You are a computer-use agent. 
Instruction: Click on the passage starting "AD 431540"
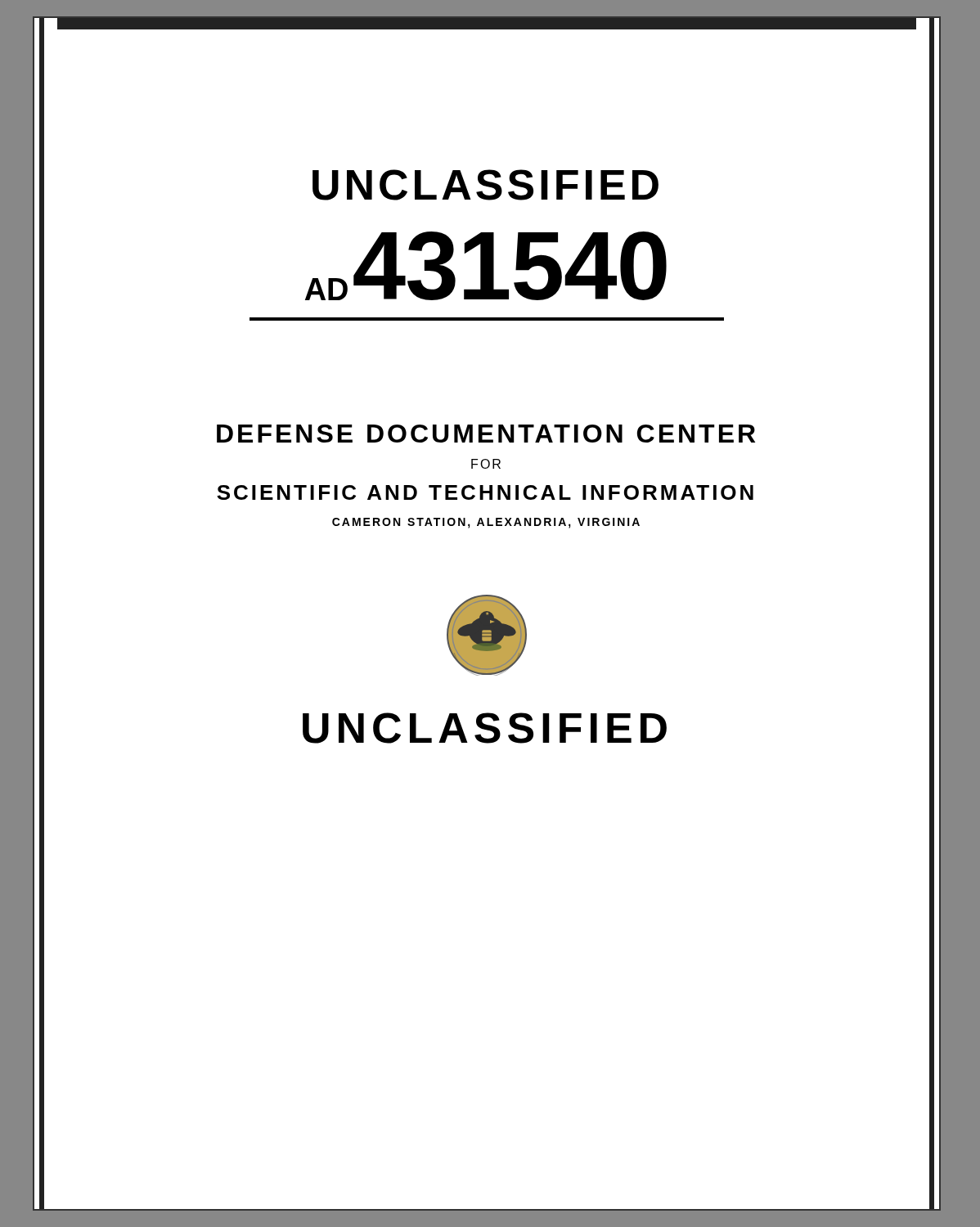(487, 269)
